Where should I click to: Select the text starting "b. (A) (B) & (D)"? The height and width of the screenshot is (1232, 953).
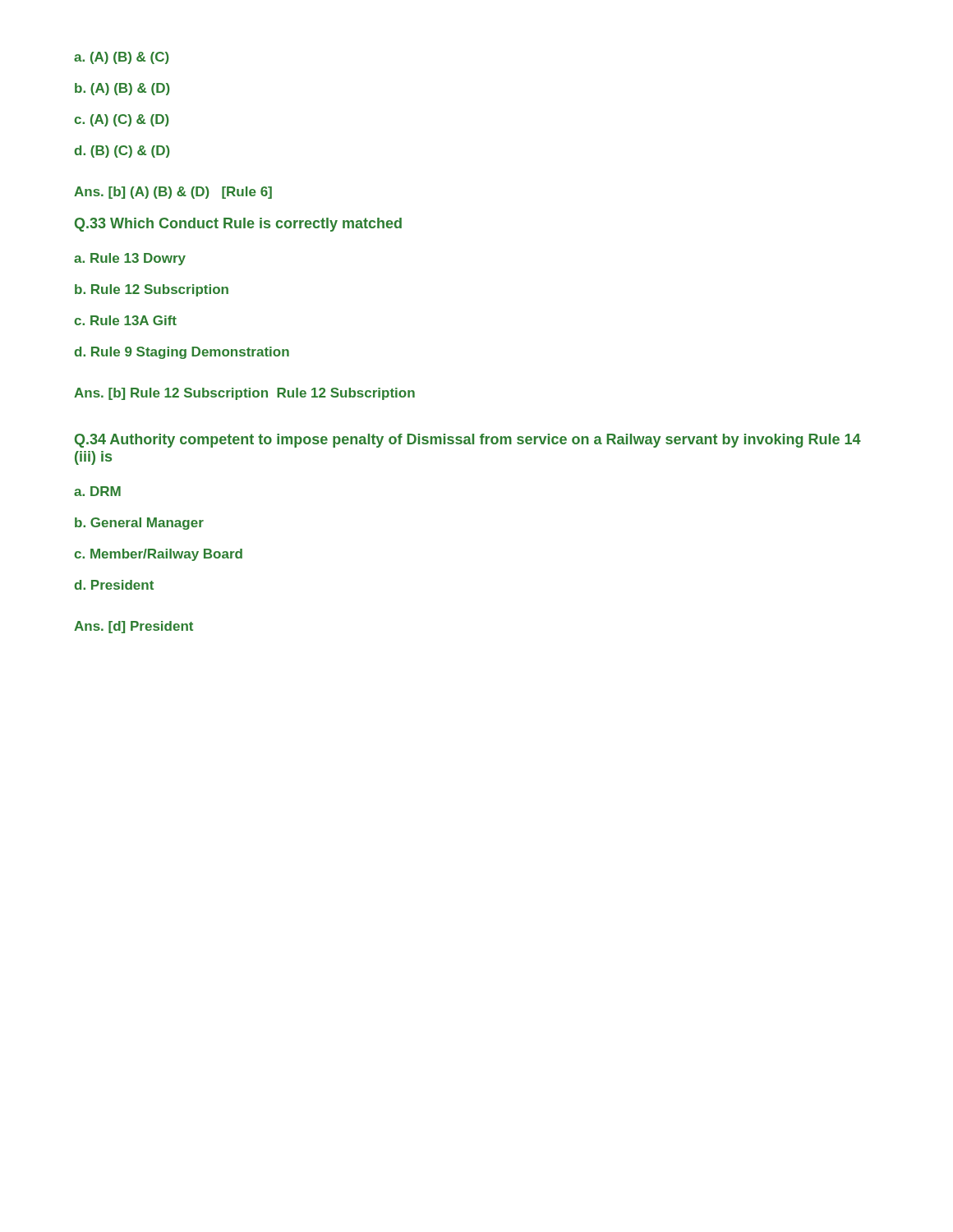pyautogui.click(x=122, y=88)
